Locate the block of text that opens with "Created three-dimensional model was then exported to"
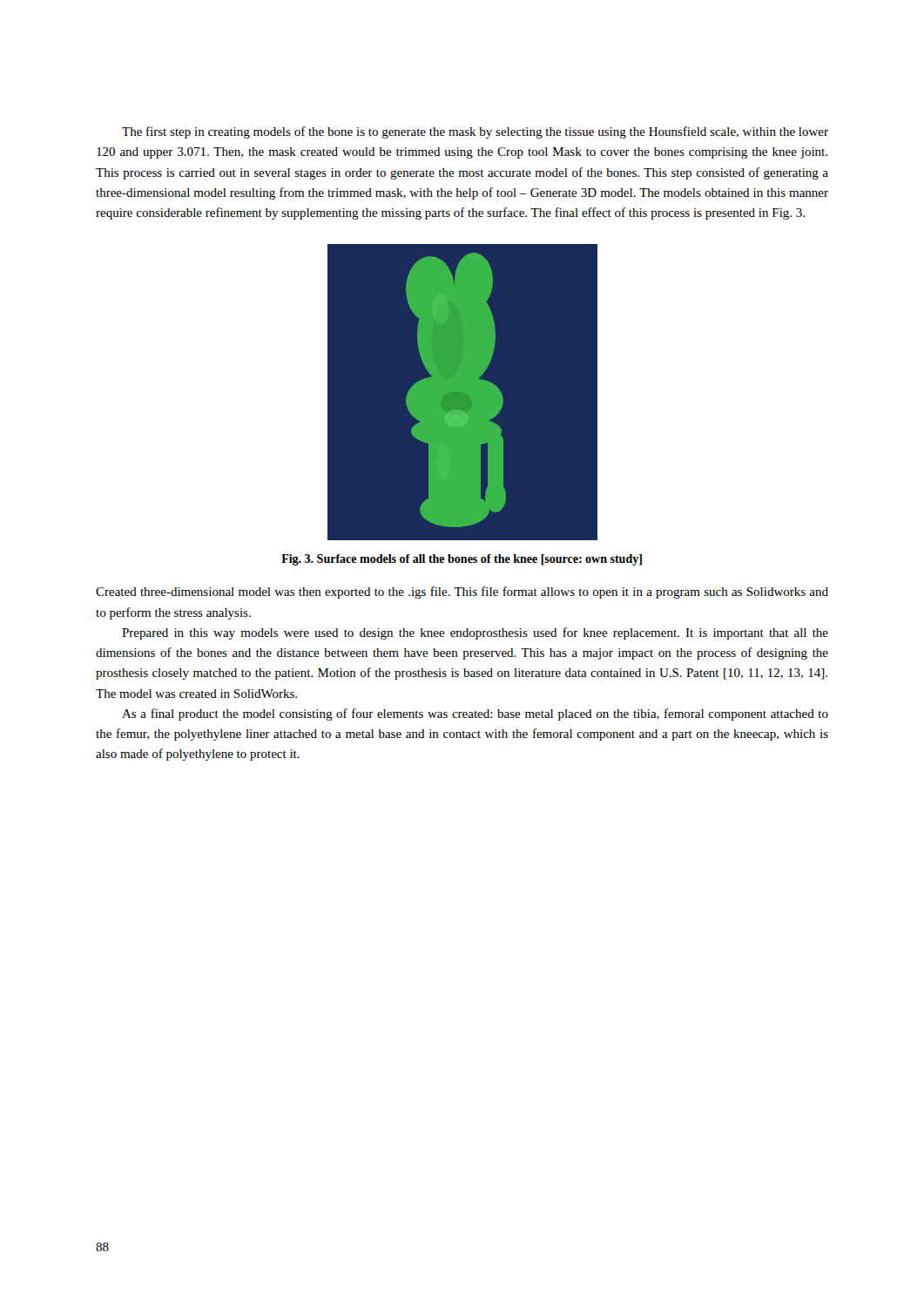The width and height of the screenshot is (924, 1307). pyautogui.click(x=462, y=603)
